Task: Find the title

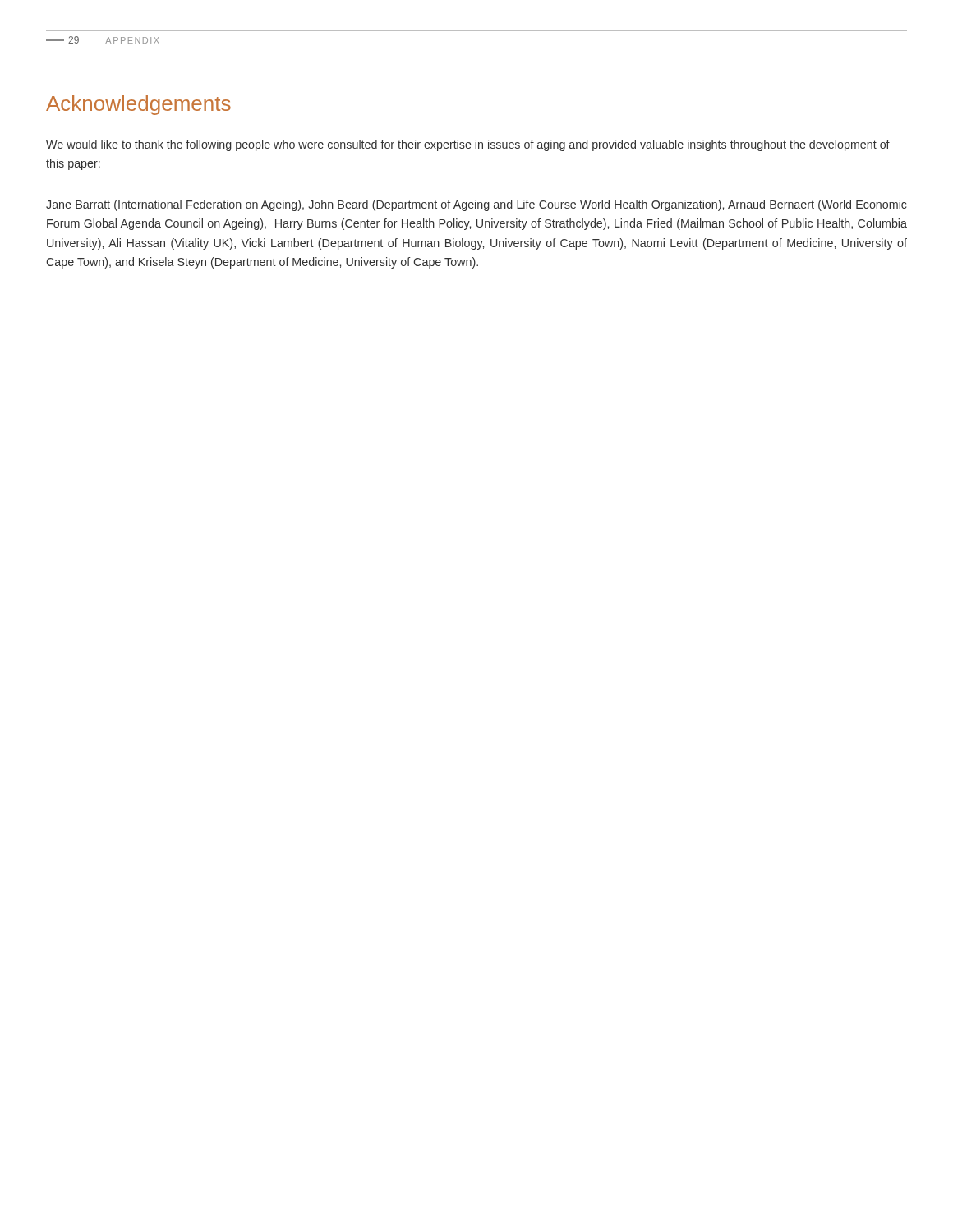Action: [x=139, y=103]
